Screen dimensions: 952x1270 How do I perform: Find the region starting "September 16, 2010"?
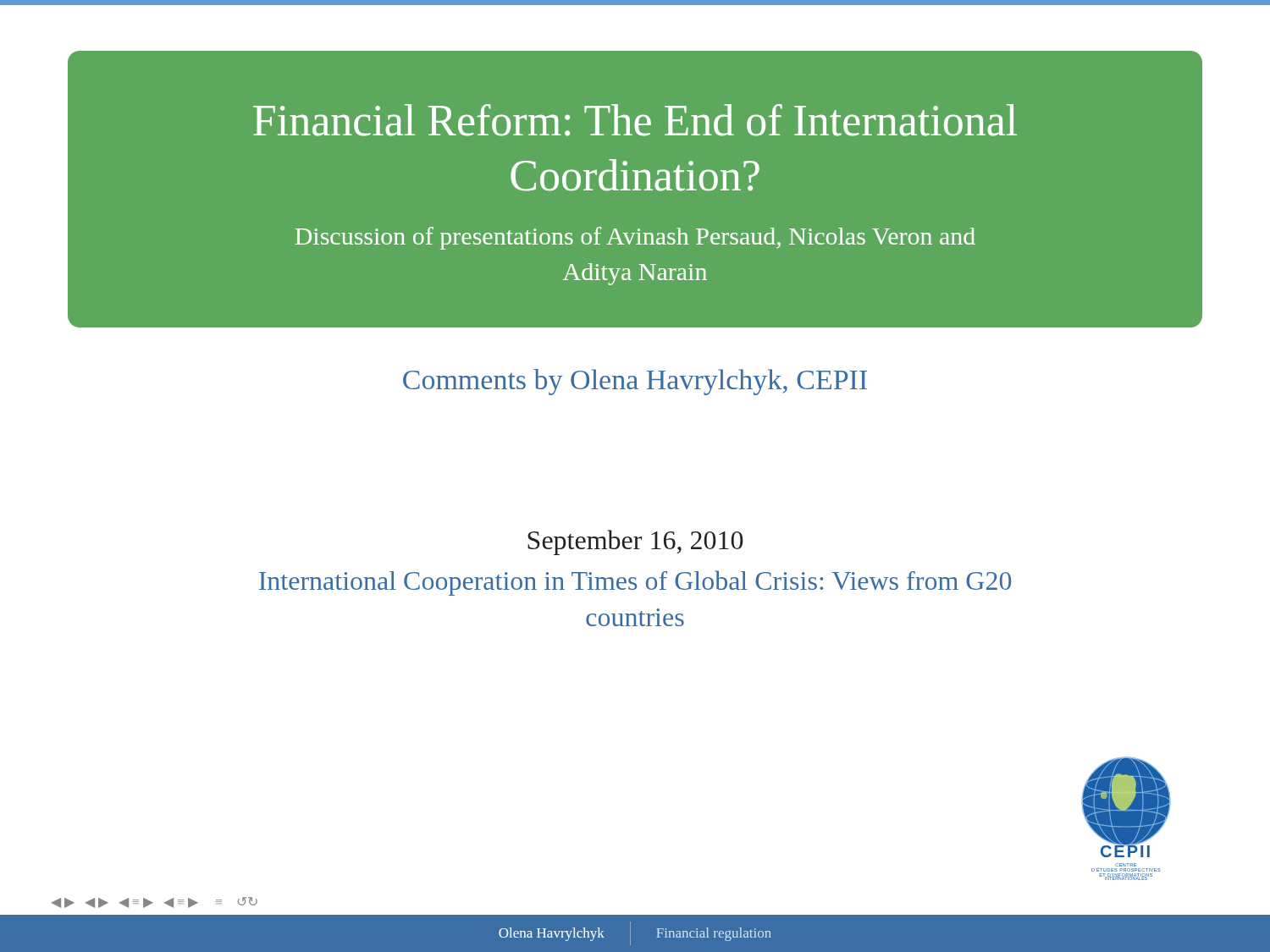click(x=635, y=580)
